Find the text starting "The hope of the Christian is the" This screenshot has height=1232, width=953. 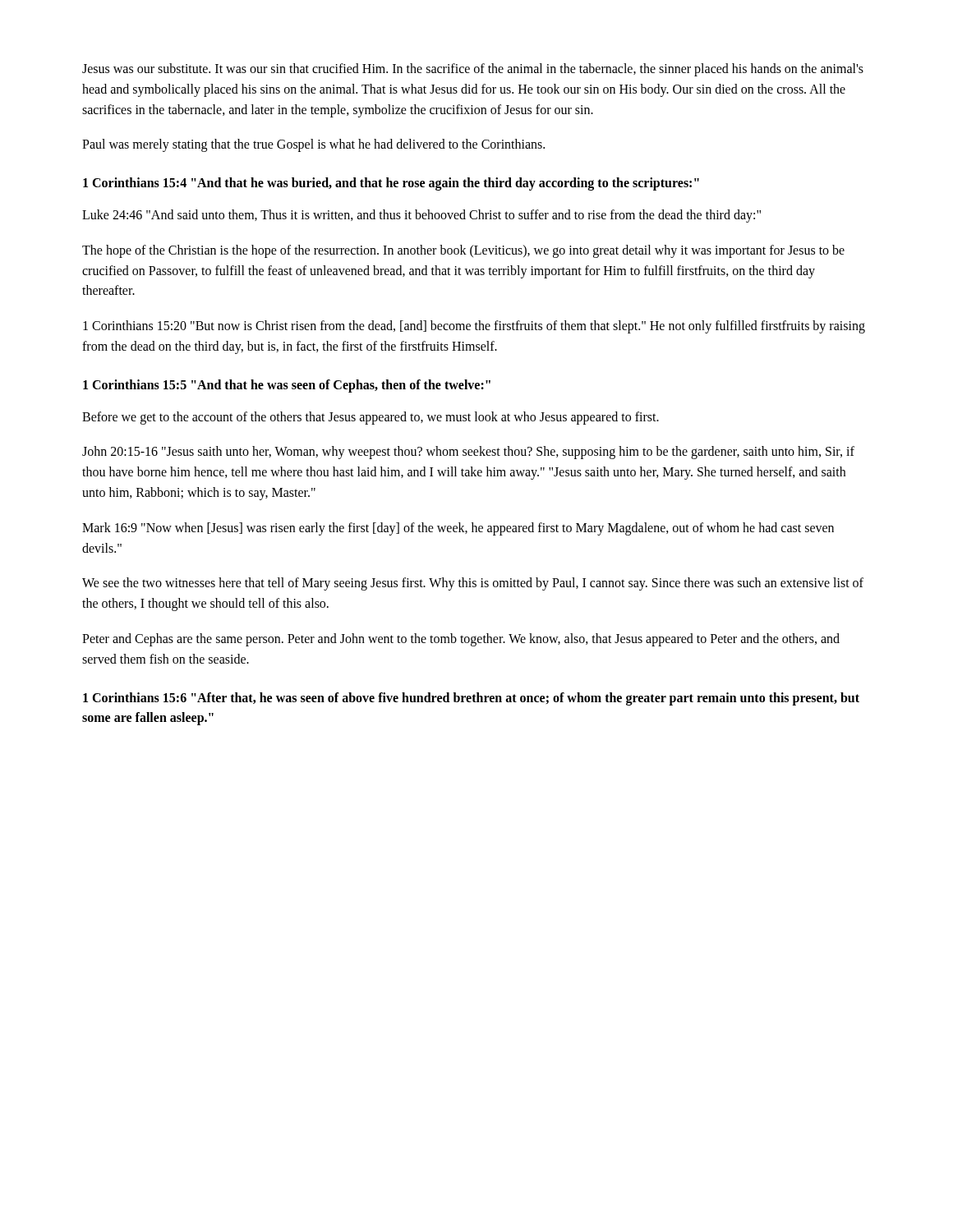point(463,270)
